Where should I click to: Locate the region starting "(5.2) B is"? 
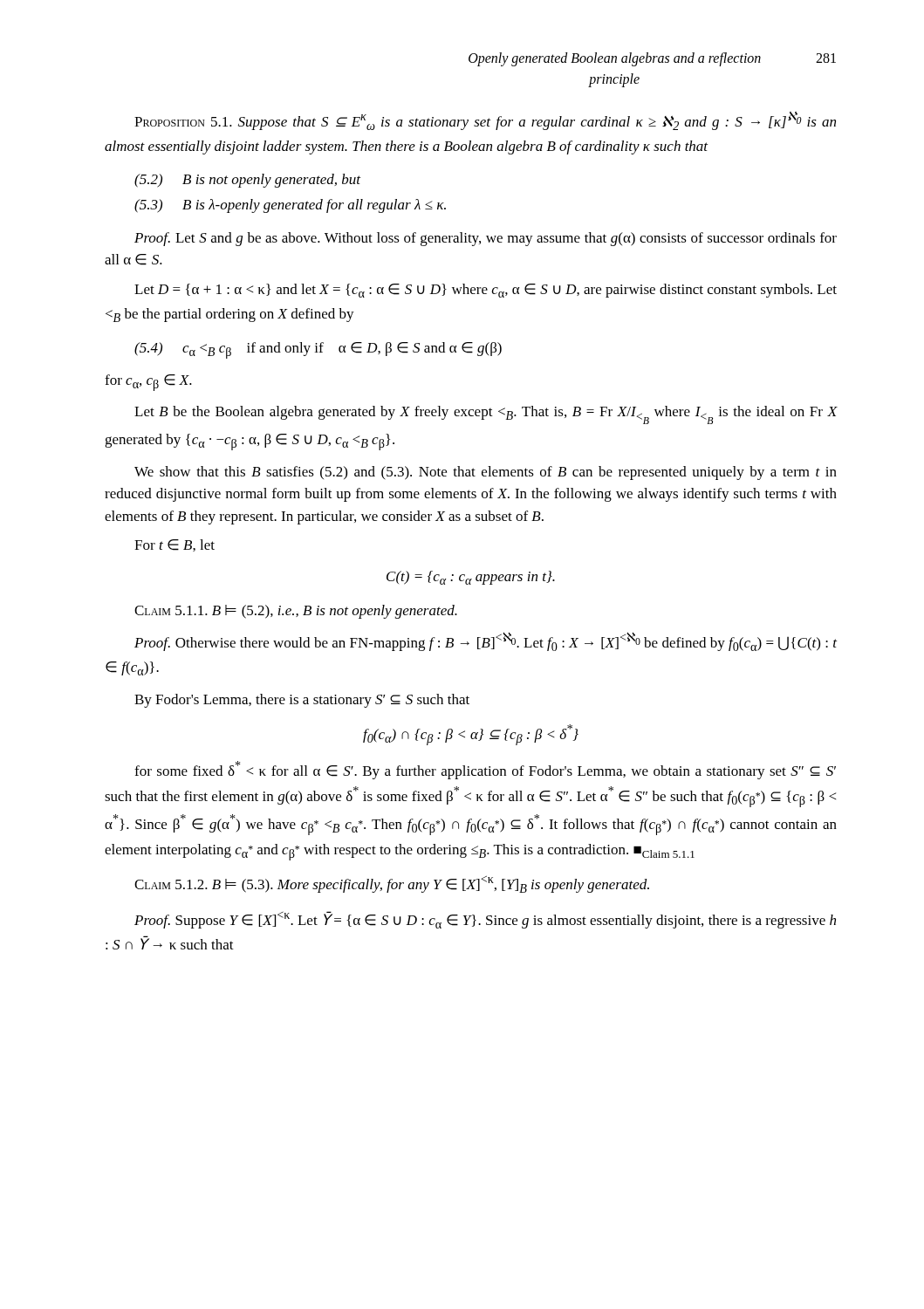pos(247,181)
